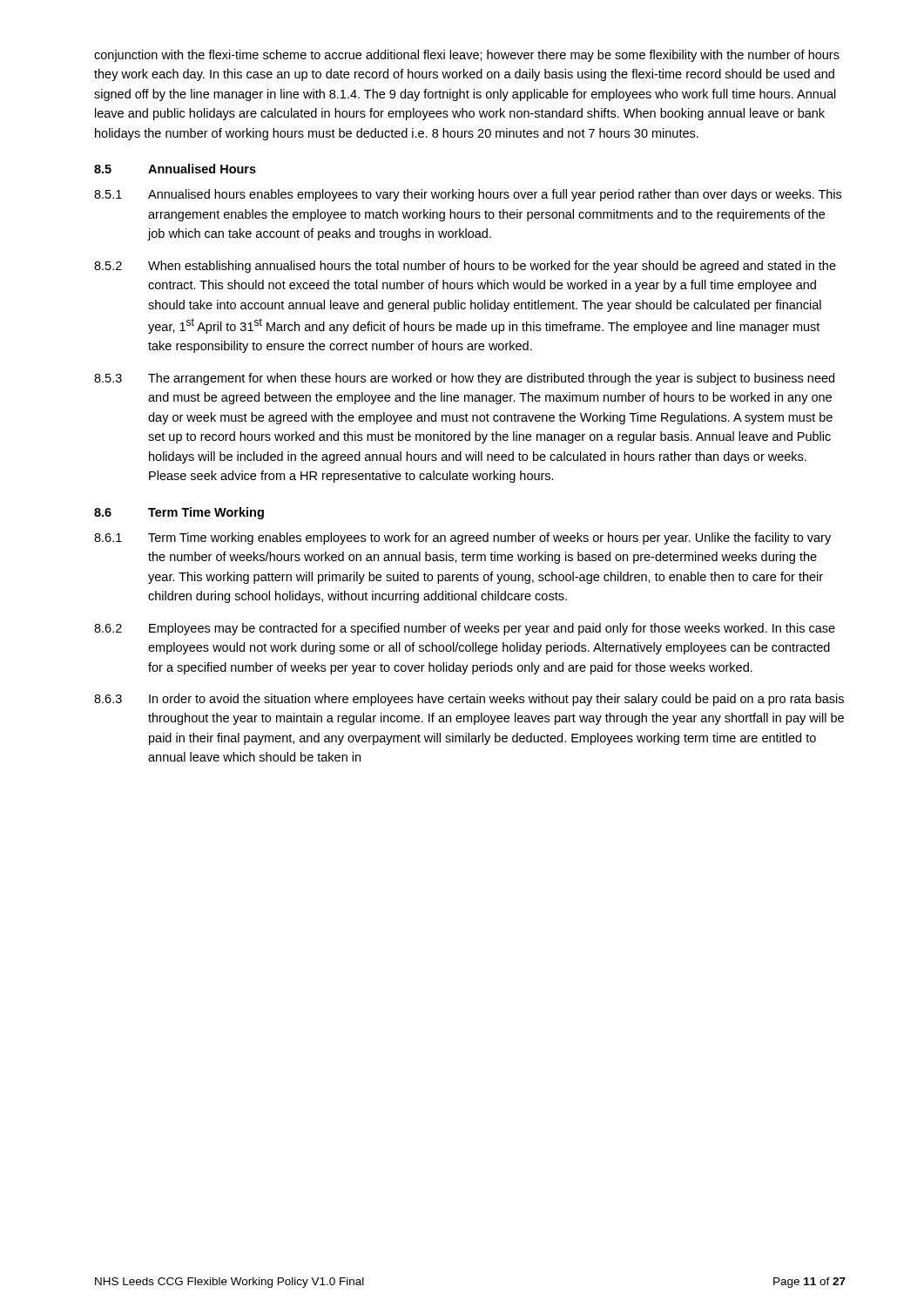Point to the block beginning "8.5.1 Annualised hours enables"
The image size is (924, 1307).
(x=470, y=214)
